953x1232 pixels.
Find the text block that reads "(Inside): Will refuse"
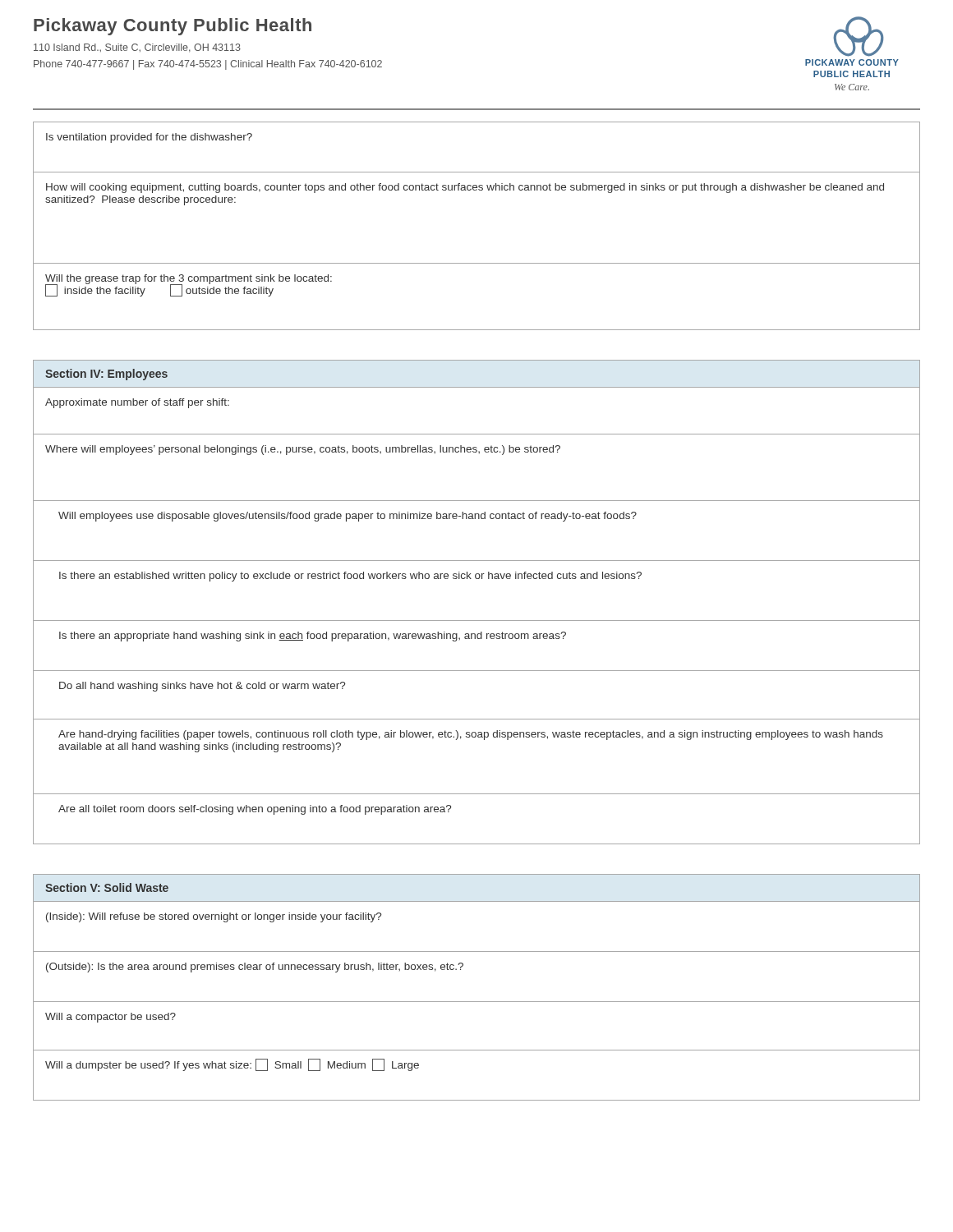click(x=213, y=916)
